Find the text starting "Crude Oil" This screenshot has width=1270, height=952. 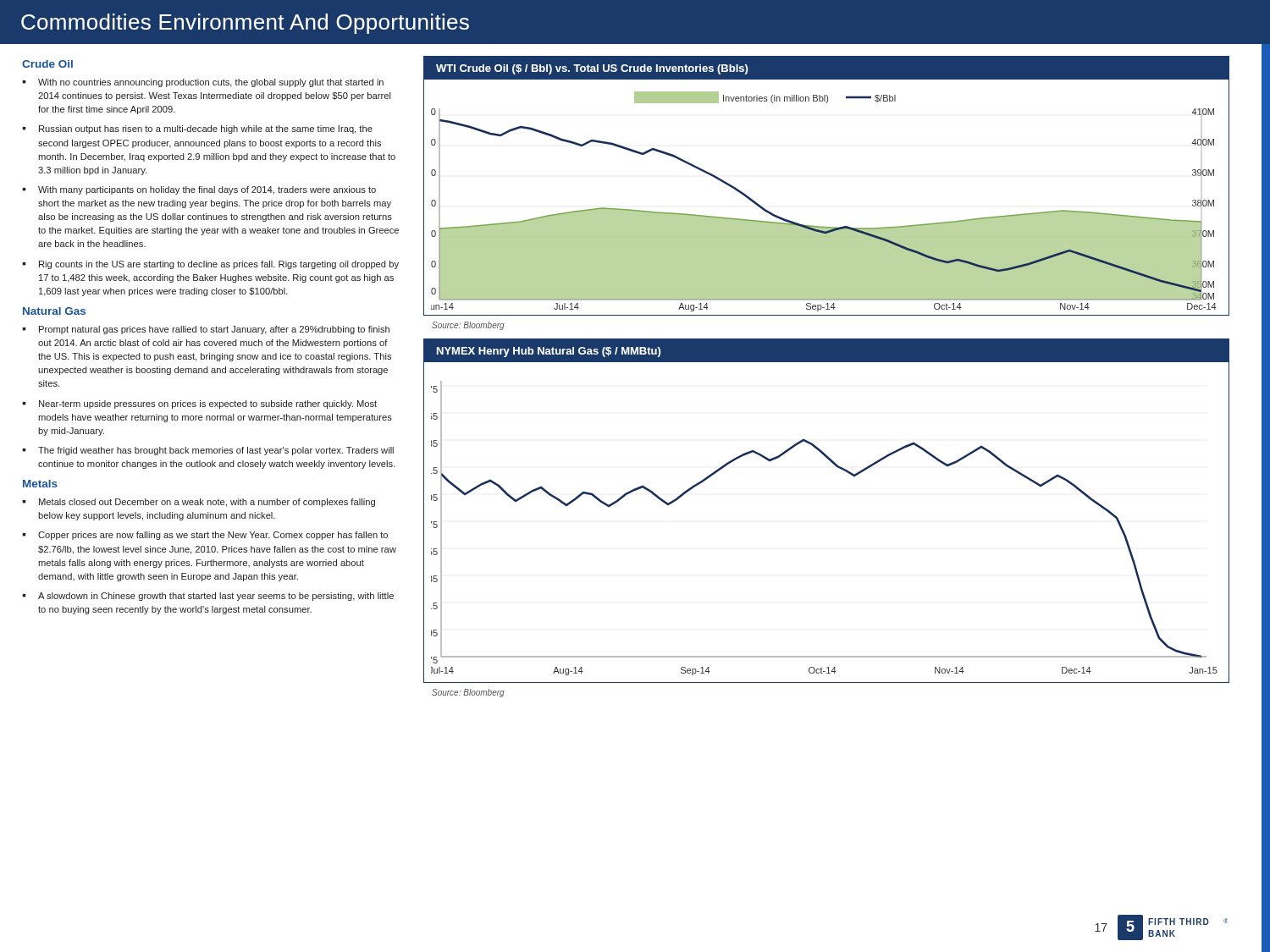click(48, 64)
